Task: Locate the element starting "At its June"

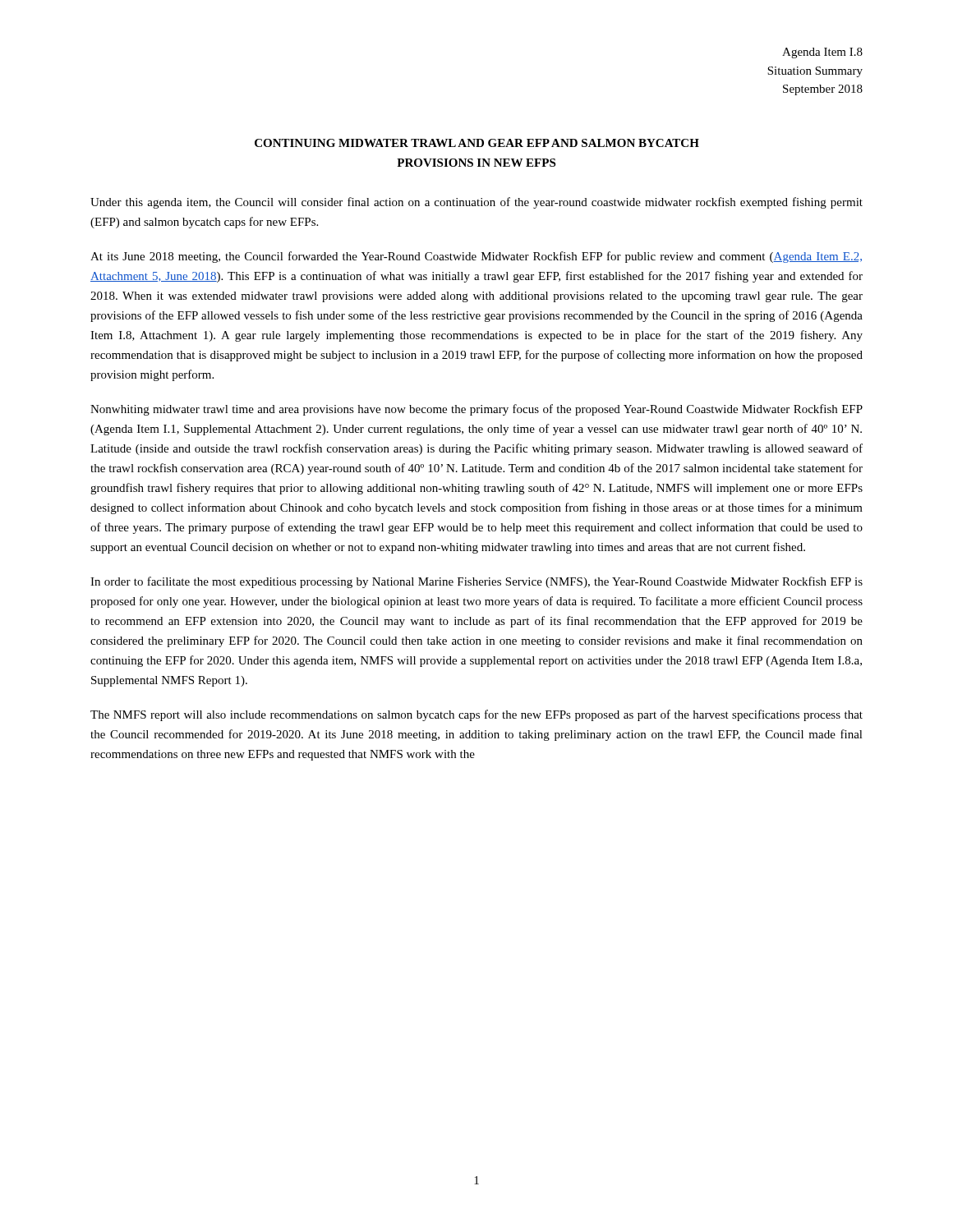Action: (476, 315)
